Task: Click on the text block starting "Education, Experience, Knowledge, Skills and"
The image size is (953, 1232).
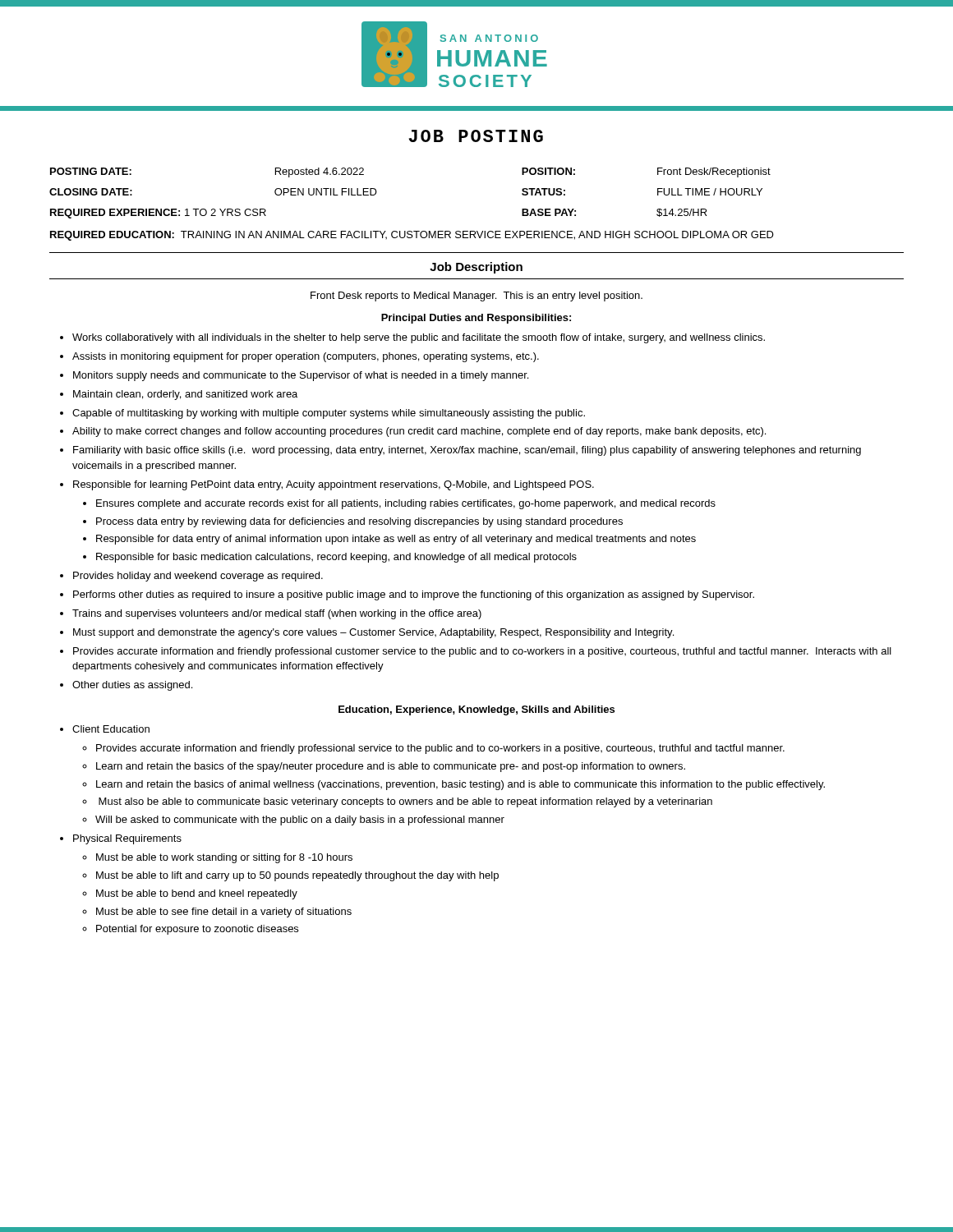Action: coord(476,709)
